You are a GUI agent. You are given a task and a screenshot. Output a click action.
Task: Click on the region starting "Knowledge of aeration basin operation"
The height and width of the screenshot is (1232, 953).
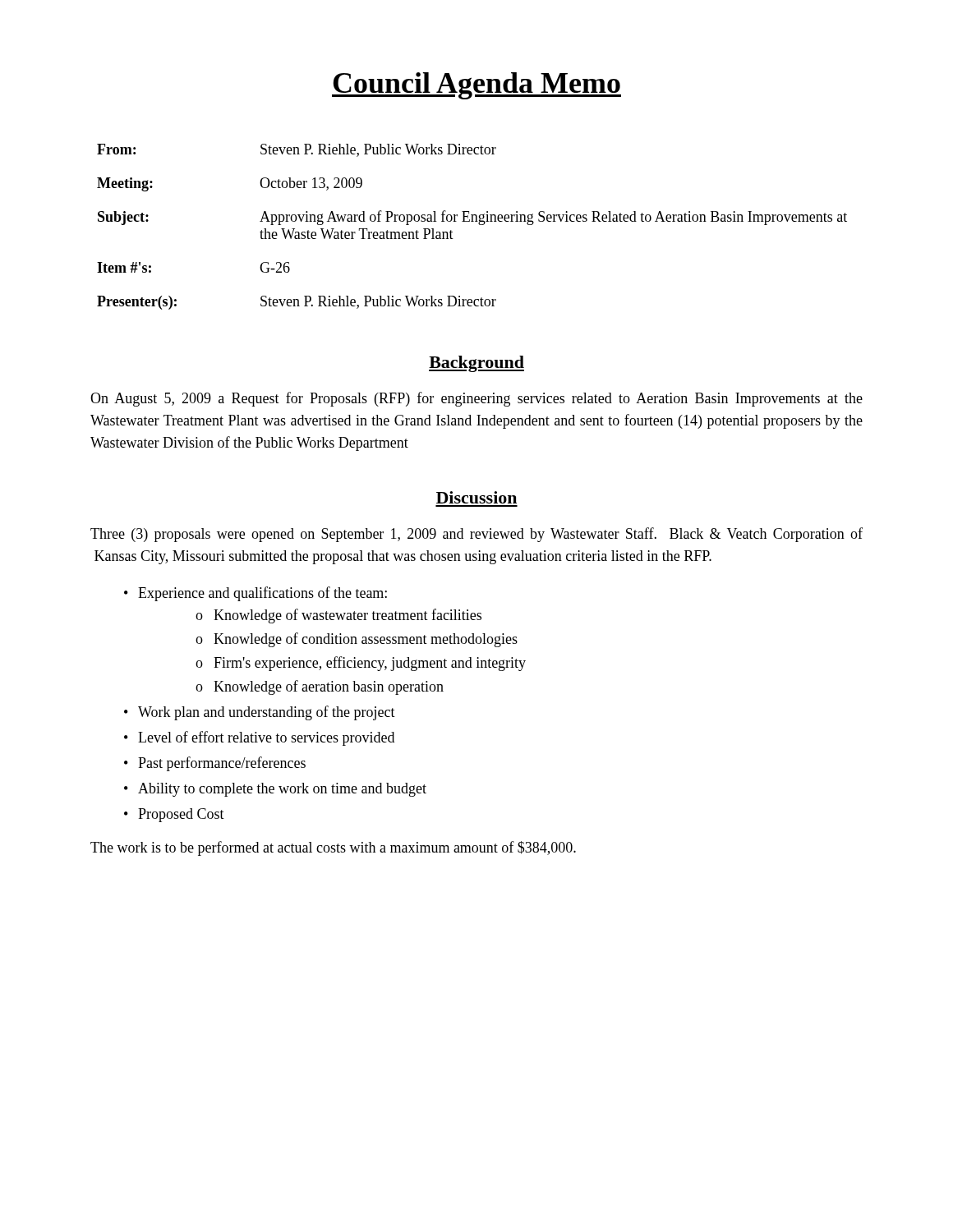tap(329, 687)
